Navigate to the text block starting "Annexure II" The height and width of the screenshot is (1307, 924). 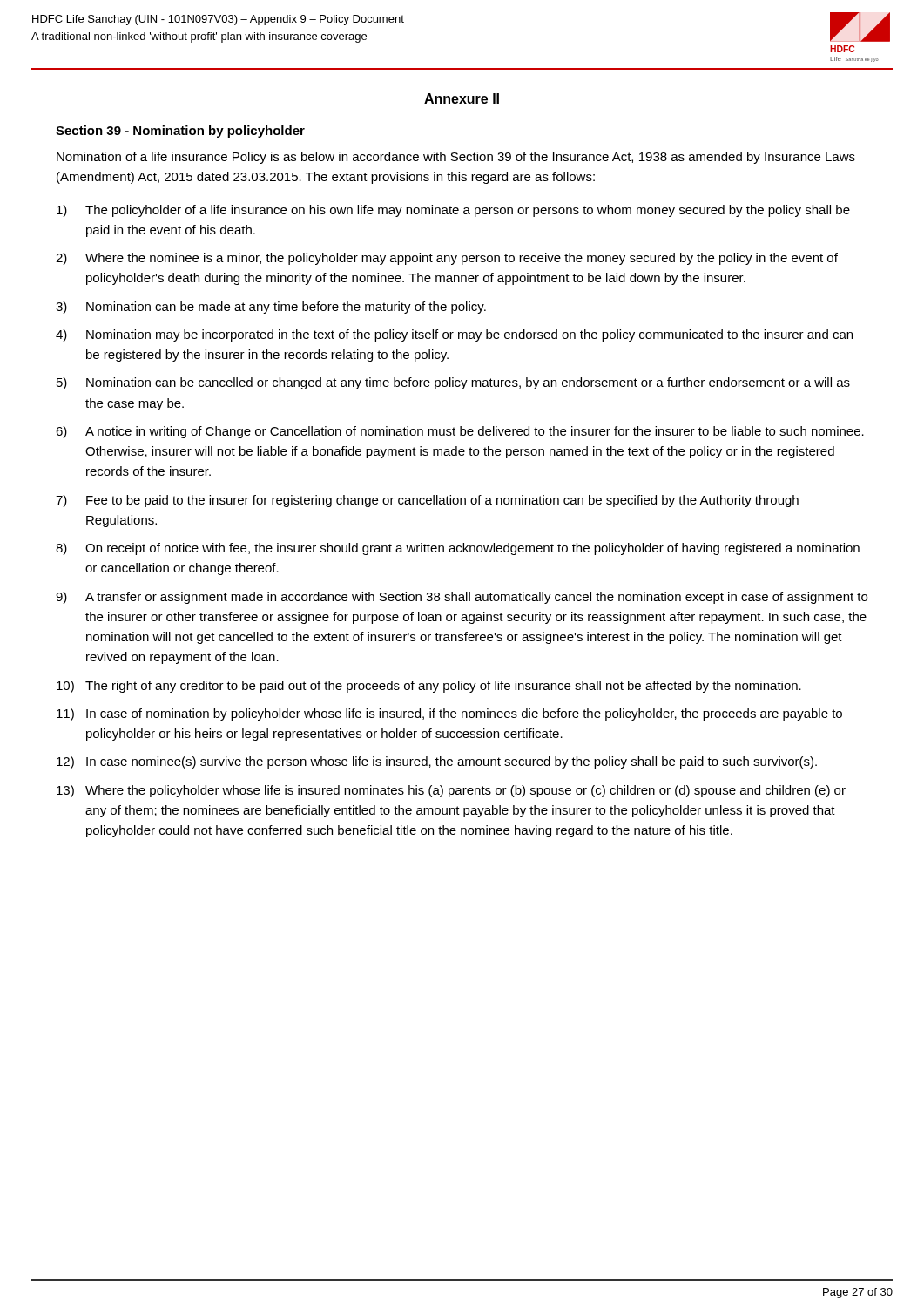coord(462,99)
